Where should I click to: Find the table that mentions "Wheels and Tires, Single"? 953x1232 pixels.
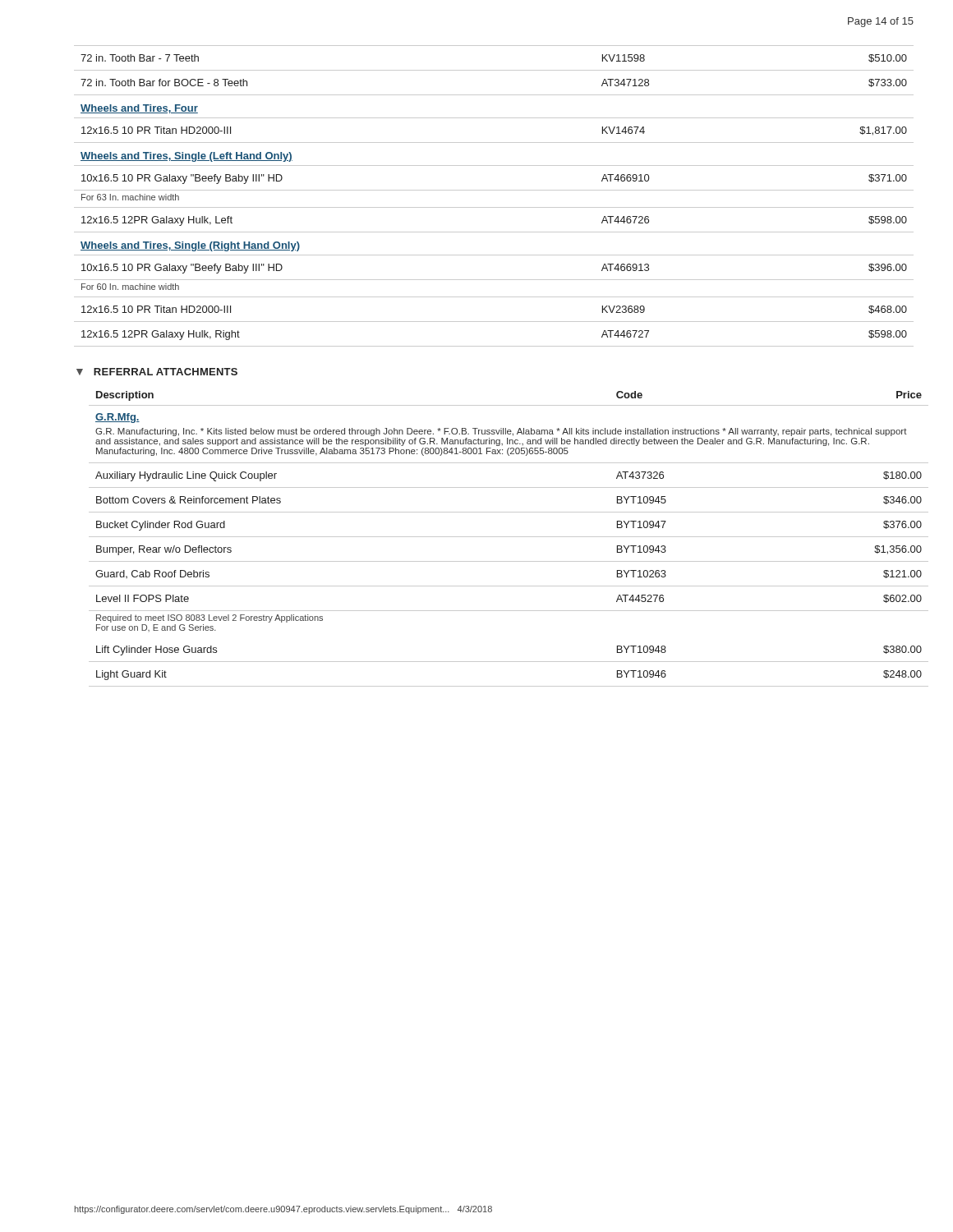(x=494, y=196)
